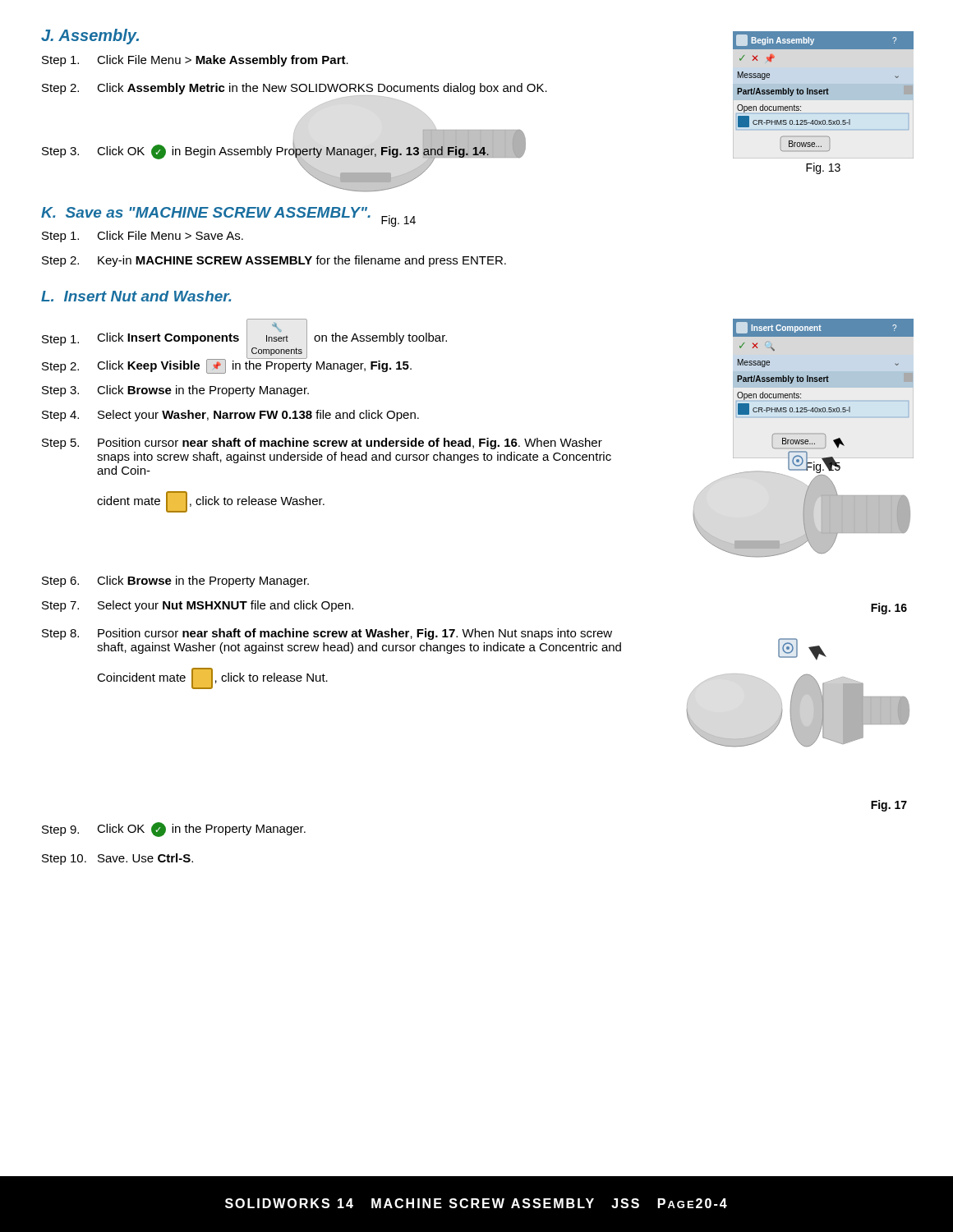
Task: Click on the region starting "Fig. 16"
Action: point(889,608)
